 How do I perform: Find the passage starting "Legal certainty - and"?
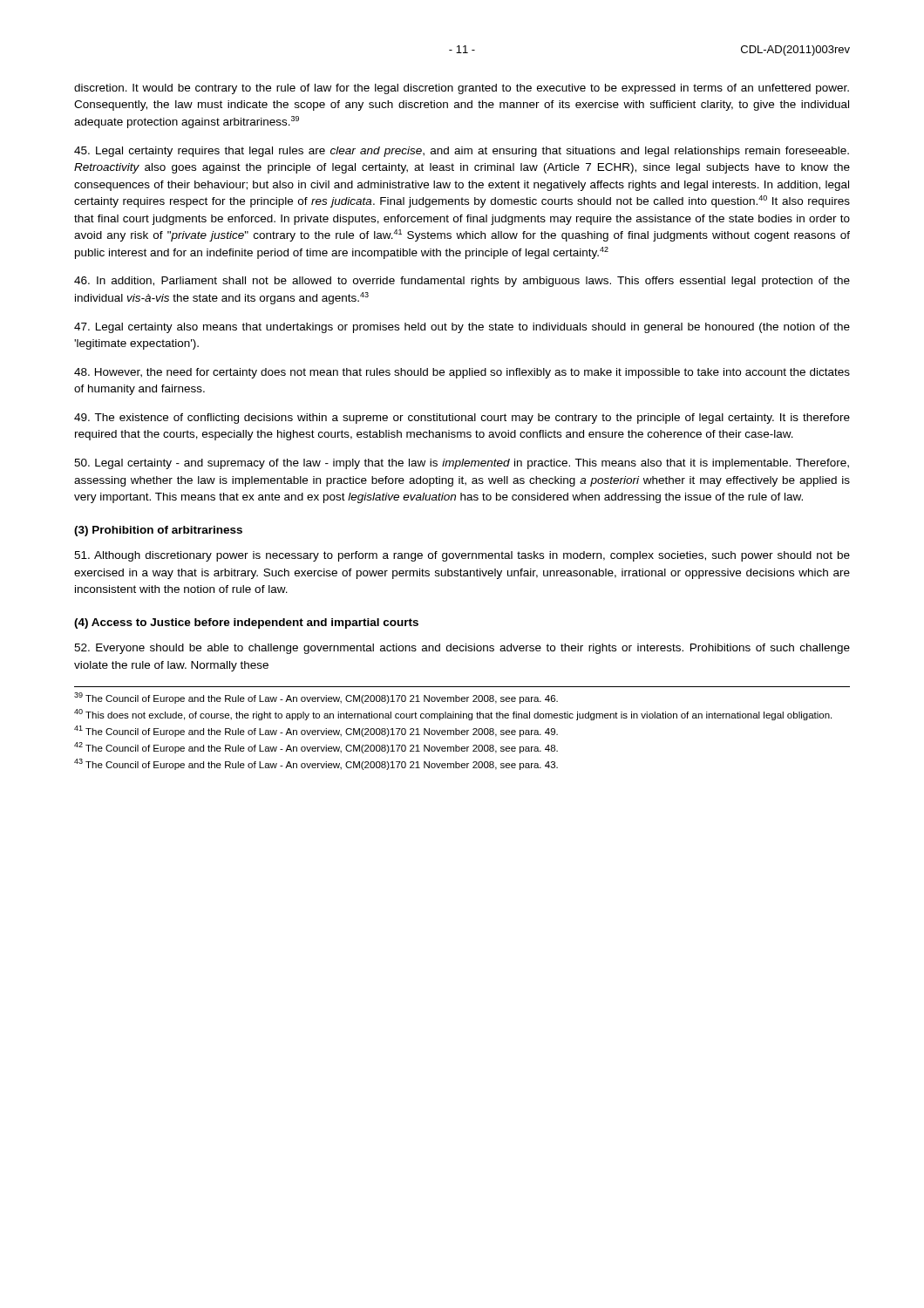[462, 480]
